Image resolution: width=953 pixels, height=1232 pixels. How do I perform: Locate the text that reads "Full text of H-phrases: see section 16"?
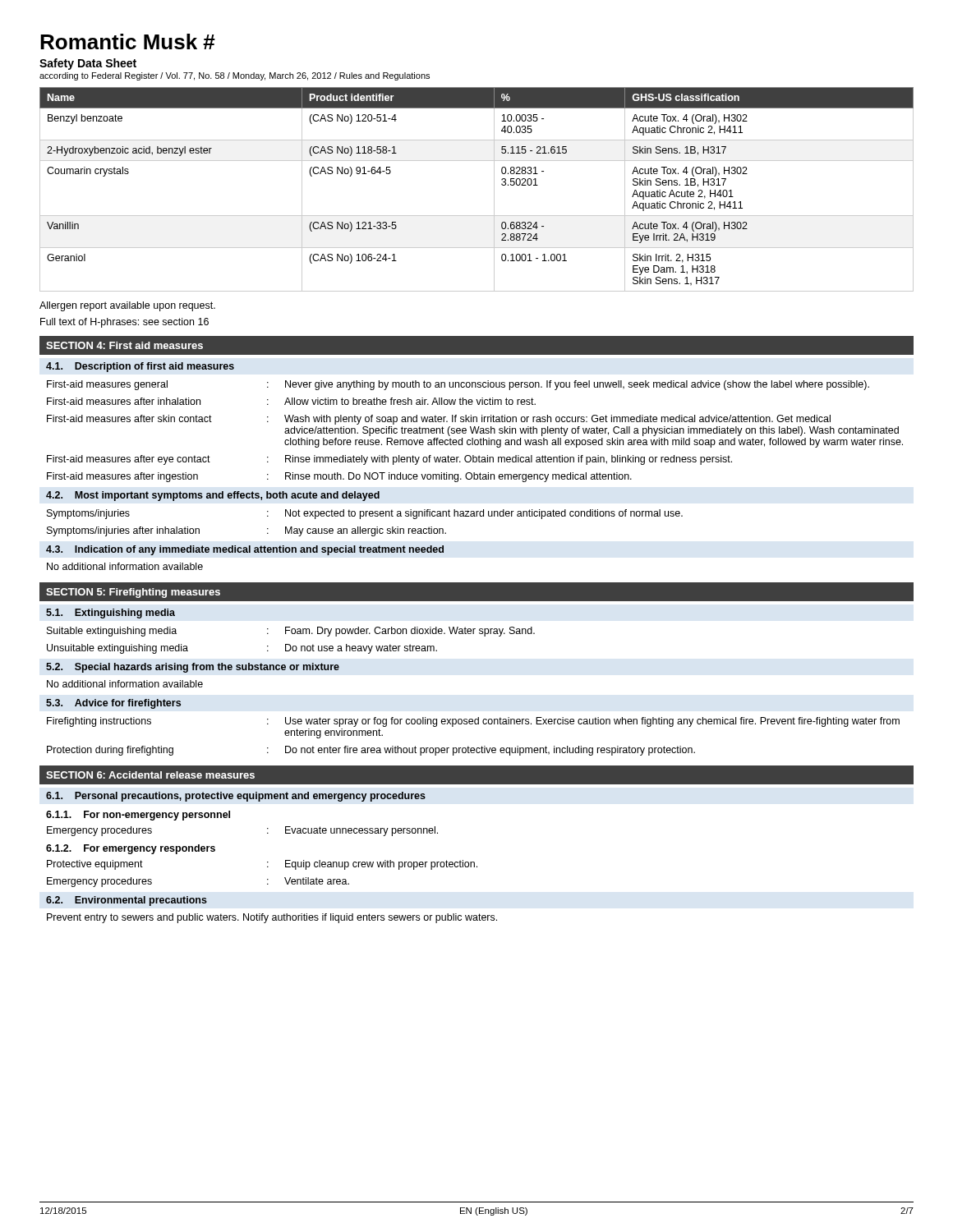(x=124, y=322)
